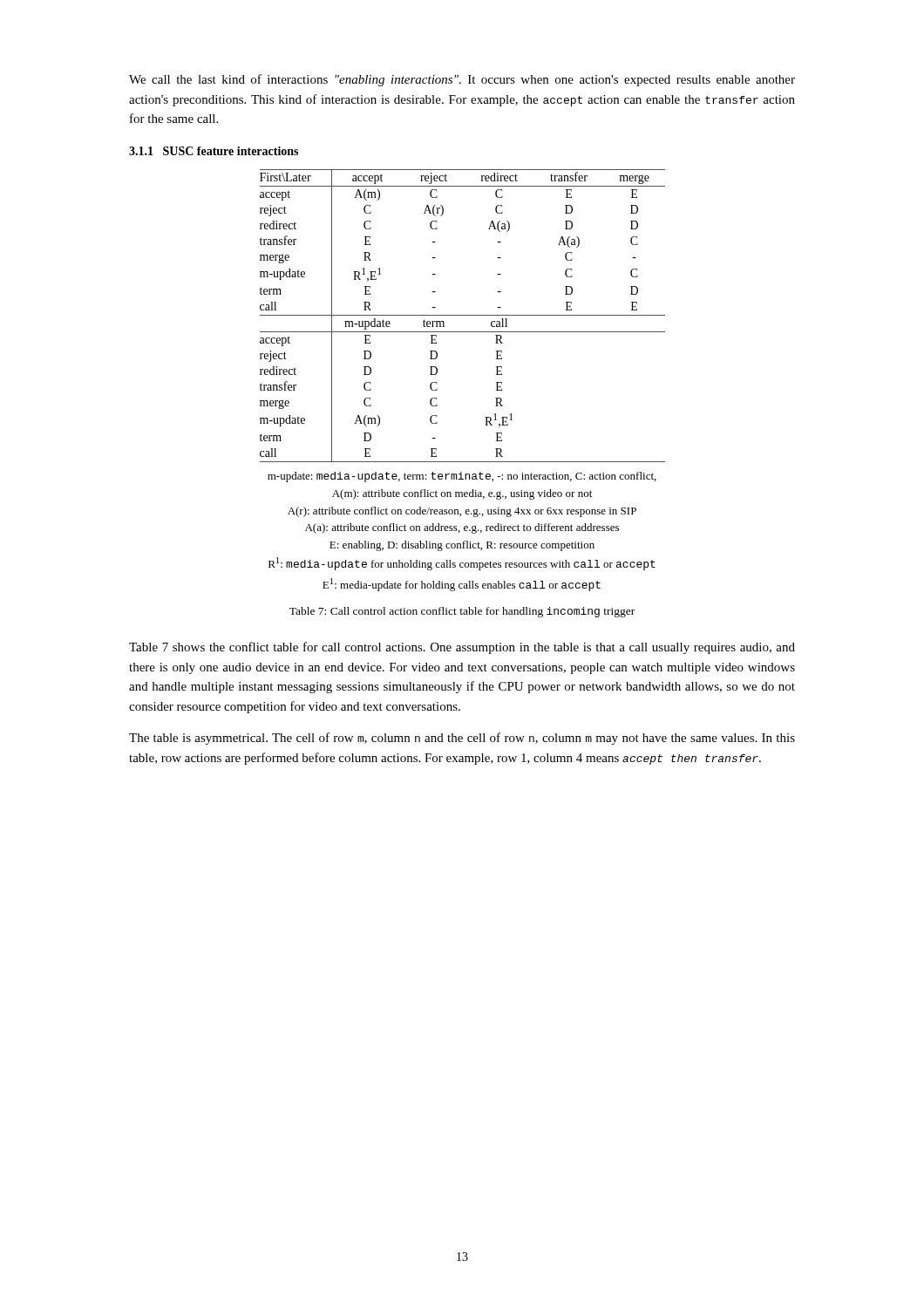Click on the element starting "Table 7: Call control"
The height and width of the screenshot is (1308, 924).
click(462, 611)
